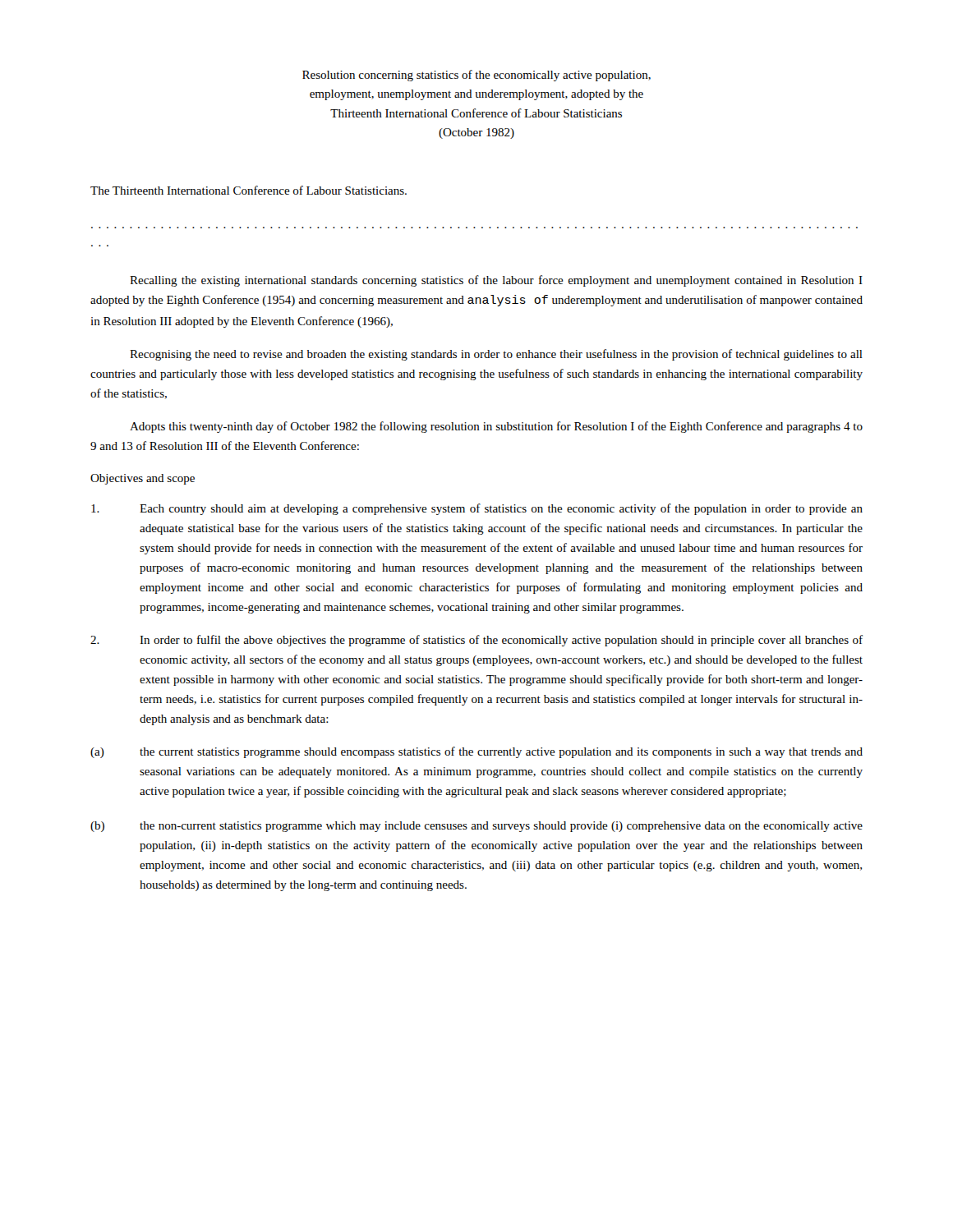The width and height of the screenshot is (953, 1232).
Task: Find the list item that says "(a) the current statistics programme should"
Action: 476,771
